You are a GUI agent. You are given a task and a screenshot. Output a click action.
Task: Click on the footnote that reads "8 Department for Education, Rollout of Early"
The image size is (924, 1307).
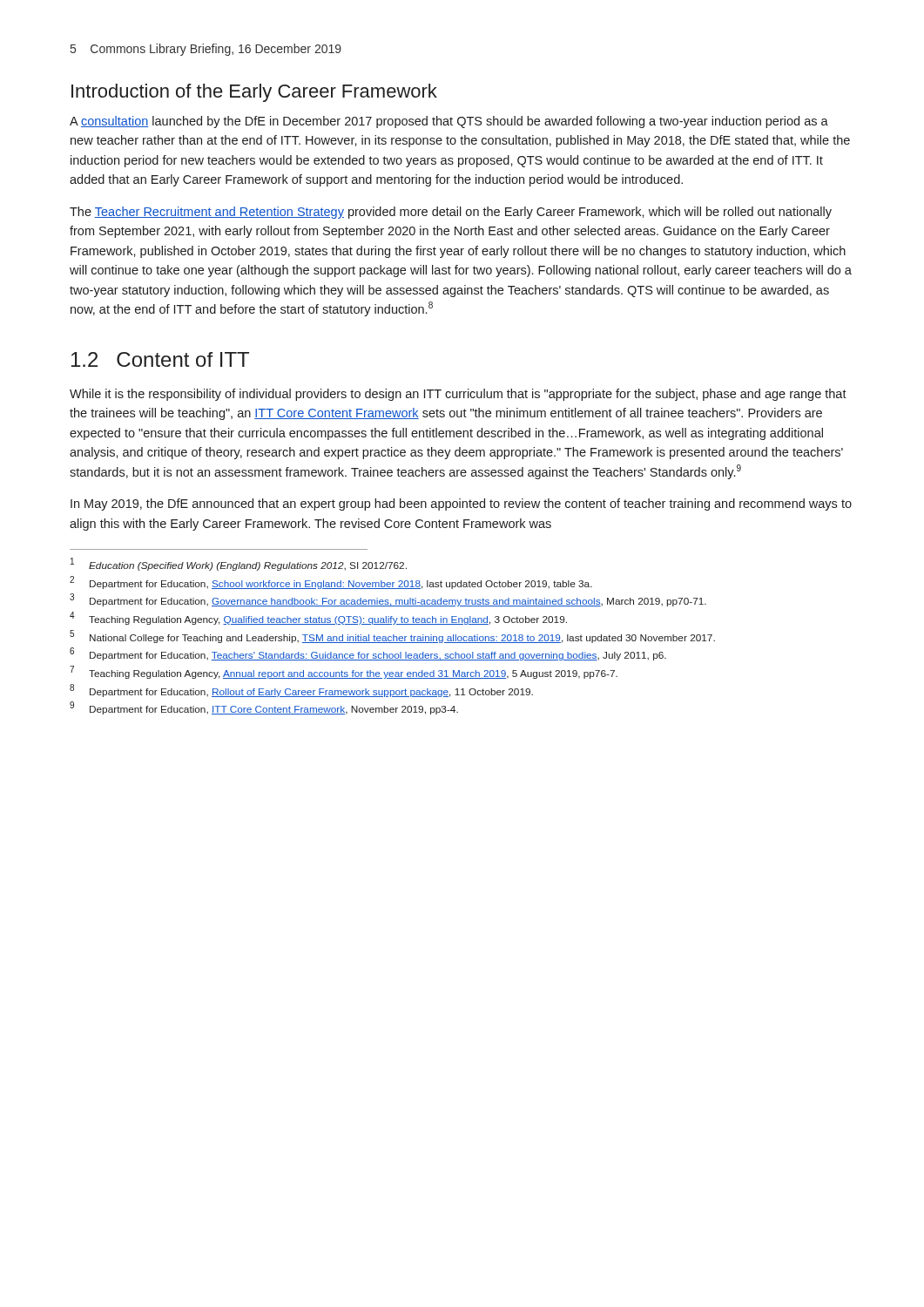[462, 692]
